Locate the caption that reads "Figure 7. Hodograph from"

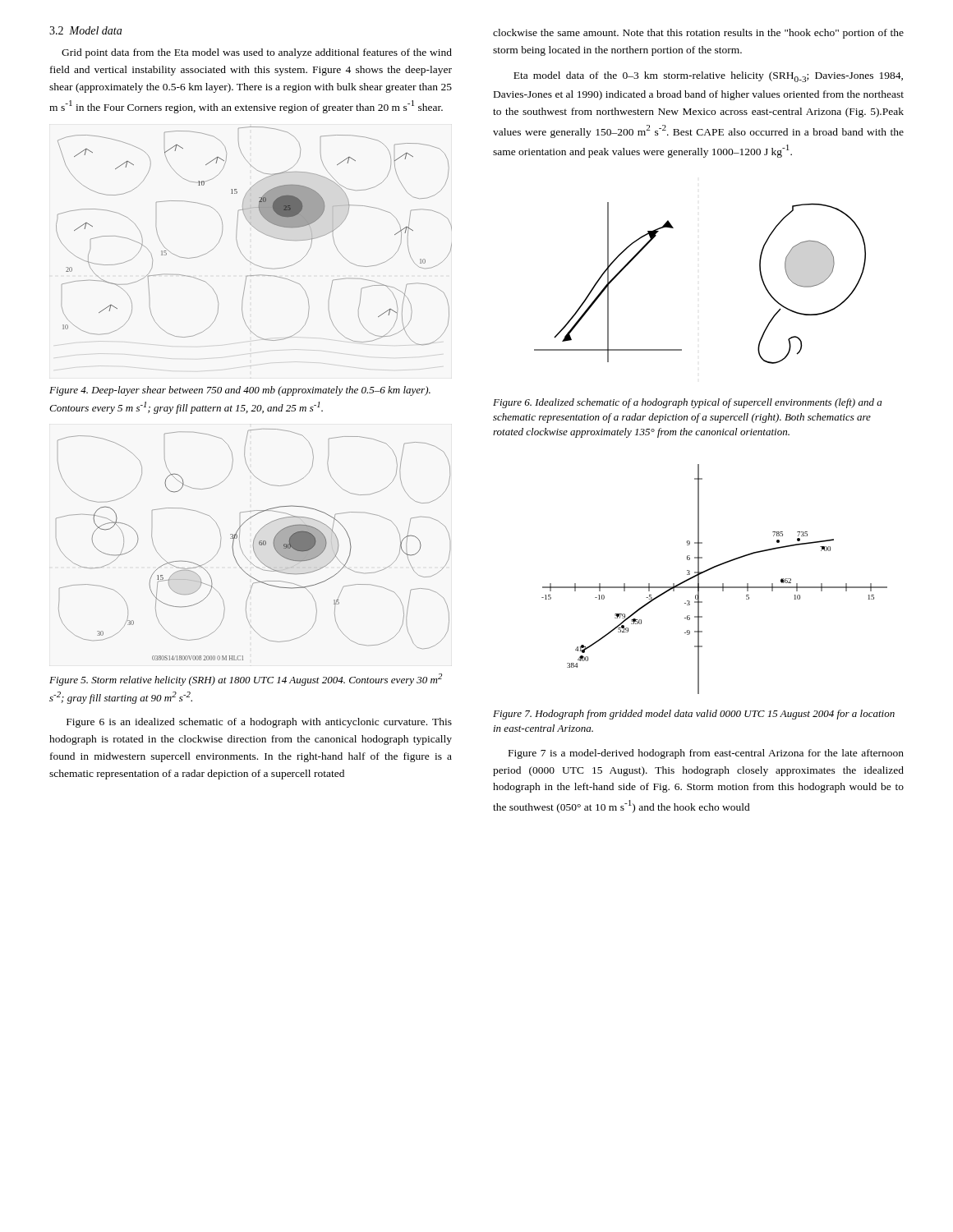(x=694, y=721)
